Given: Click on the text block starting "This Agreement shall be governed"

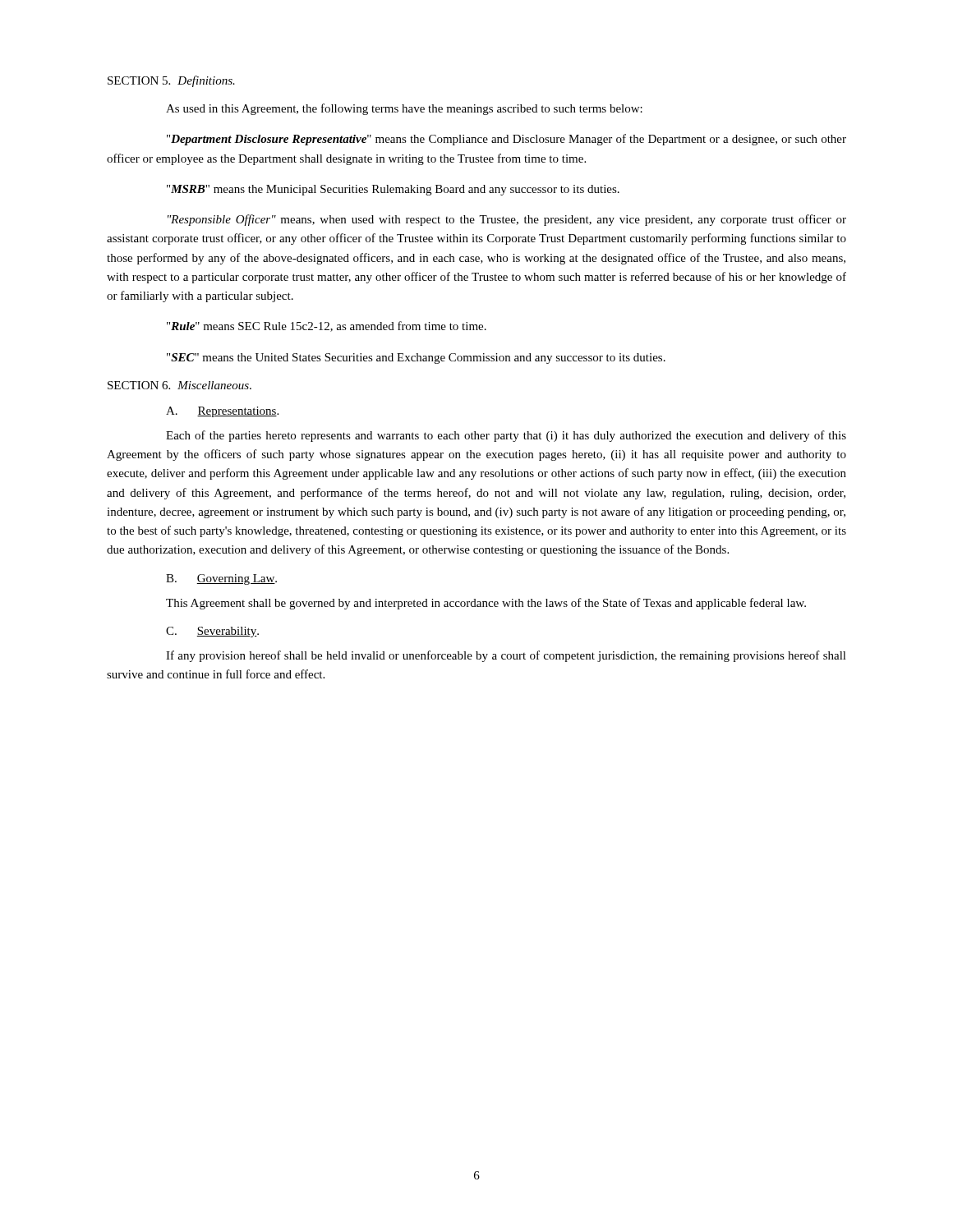Looking at the screenshot, I should 486,602.
